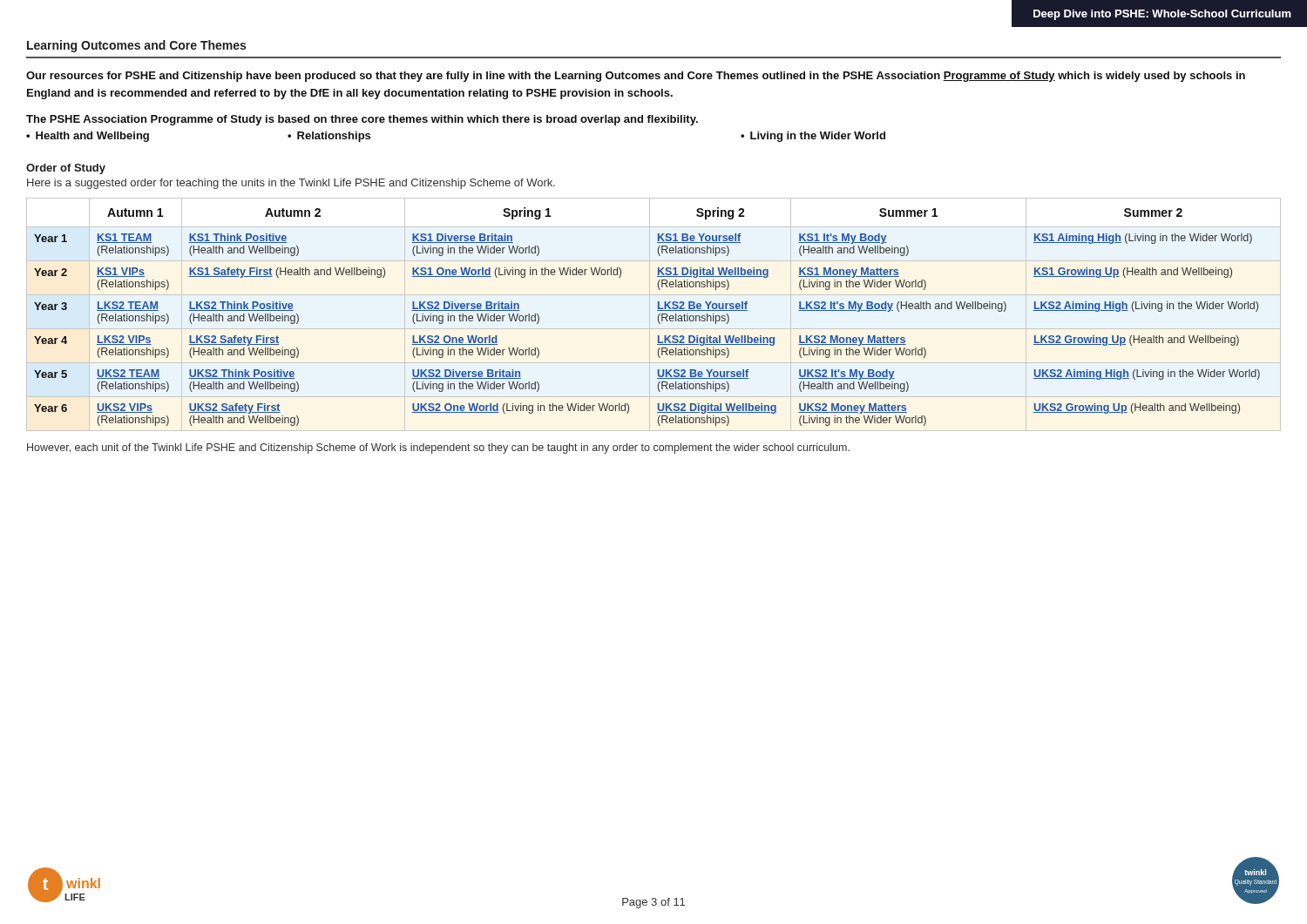Point to the passage starting "However, each unit of the Twinkl"

coord(438,448)
